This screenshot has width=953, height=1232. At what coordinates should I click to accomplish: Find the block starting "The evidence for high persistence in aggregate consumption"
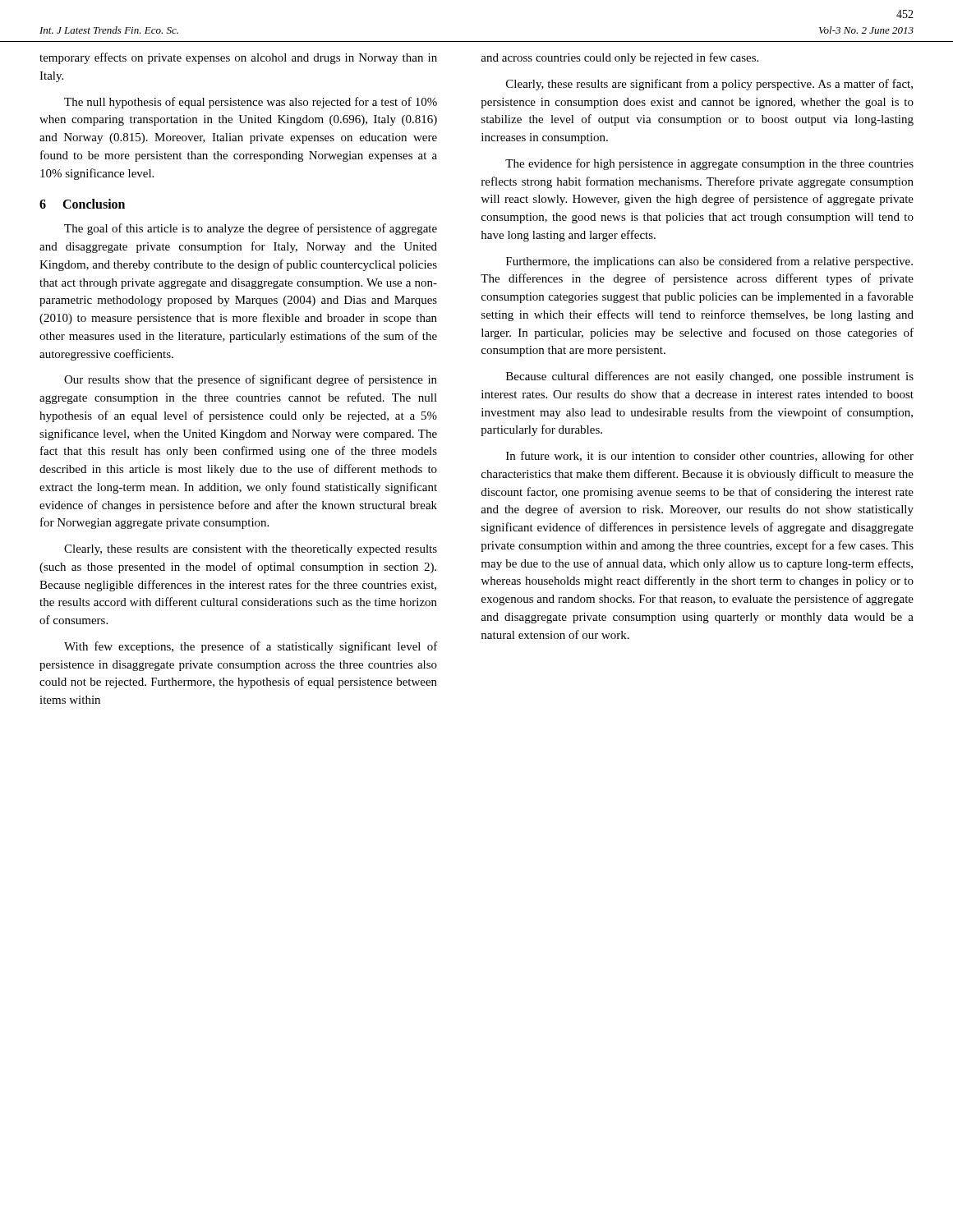pos(697,200)
